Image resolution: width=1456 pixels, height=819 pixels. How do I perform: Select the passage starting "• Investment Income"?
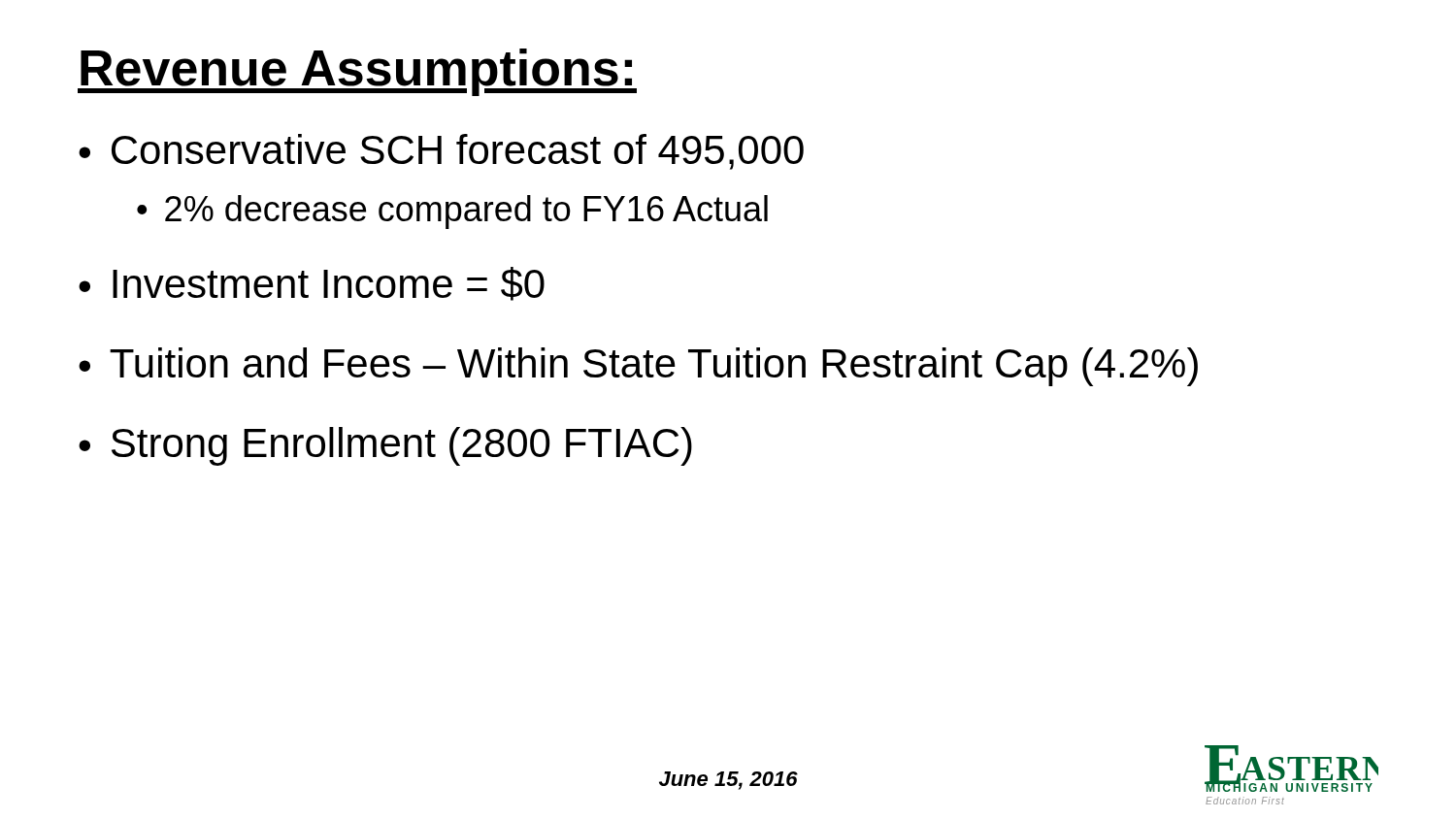(x=312, y=285)
